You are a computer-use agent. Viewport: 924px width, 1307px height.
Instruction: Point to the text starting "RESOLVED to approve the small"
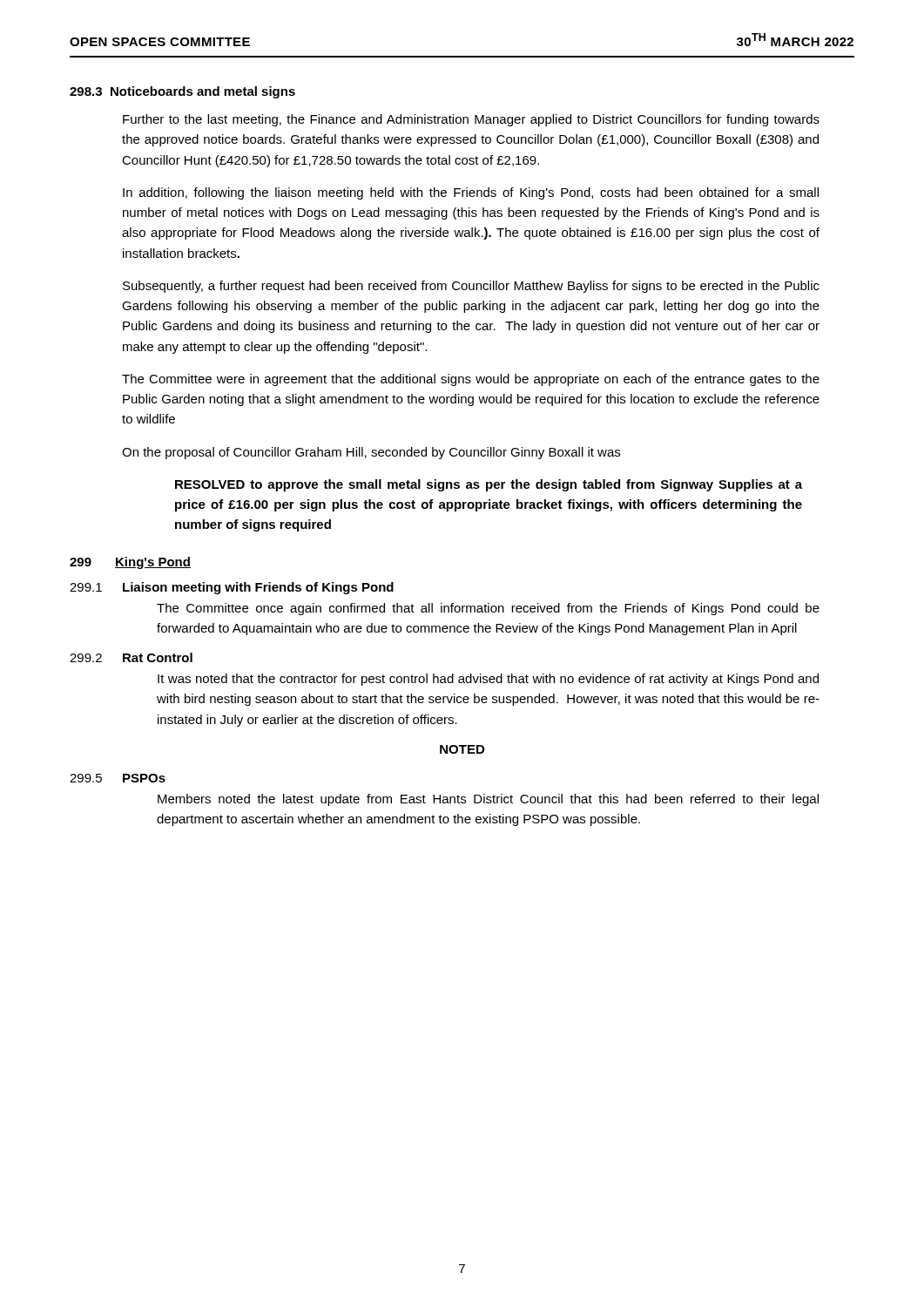[488, 504]
